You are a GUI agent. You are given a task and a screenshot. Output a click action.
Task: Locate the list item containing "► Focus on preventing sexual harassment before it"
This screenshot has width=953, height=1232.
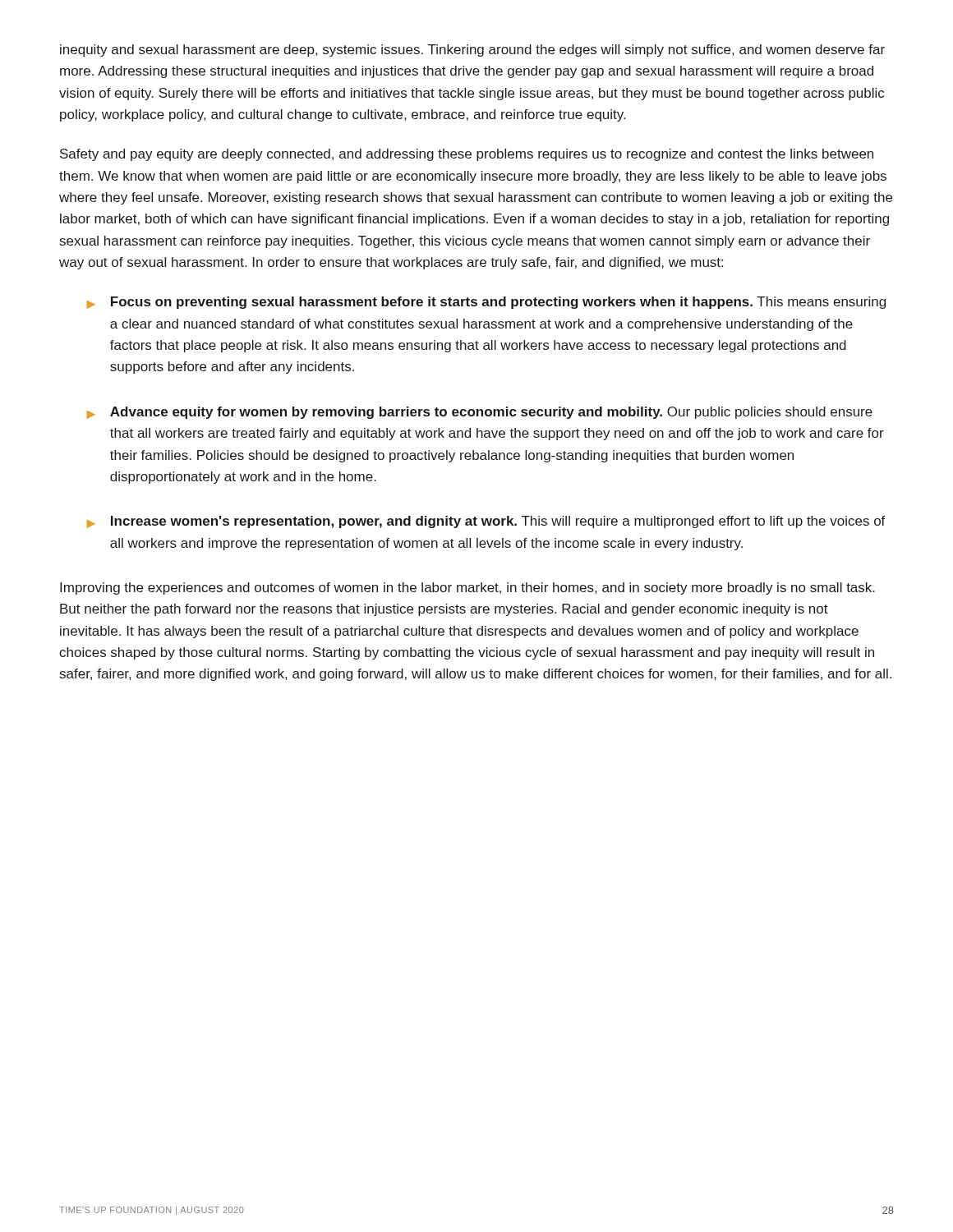click(x=489, y=335)
